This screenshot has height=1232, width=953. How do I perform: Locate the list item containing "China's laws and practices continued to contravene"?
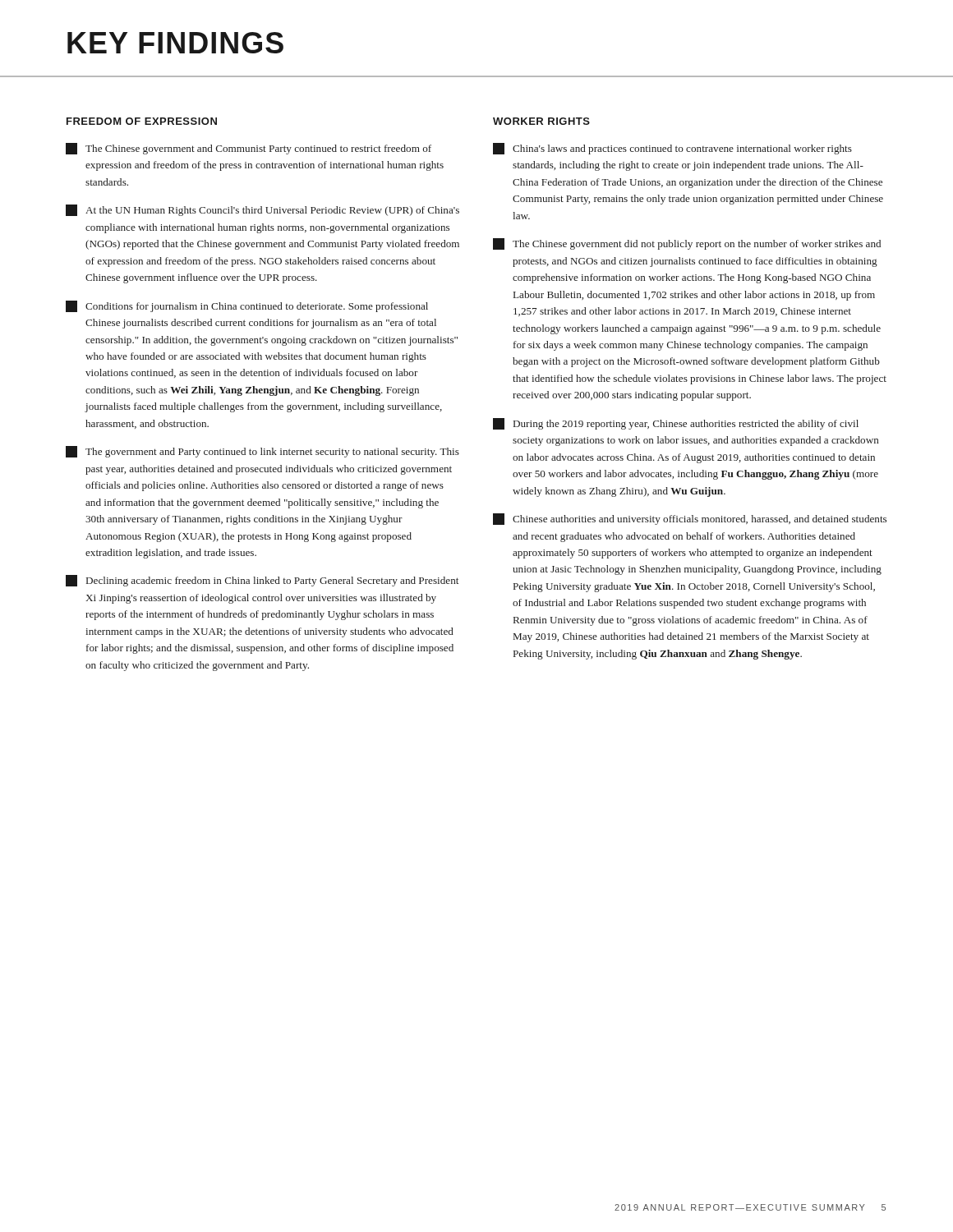tap(690, 182)
